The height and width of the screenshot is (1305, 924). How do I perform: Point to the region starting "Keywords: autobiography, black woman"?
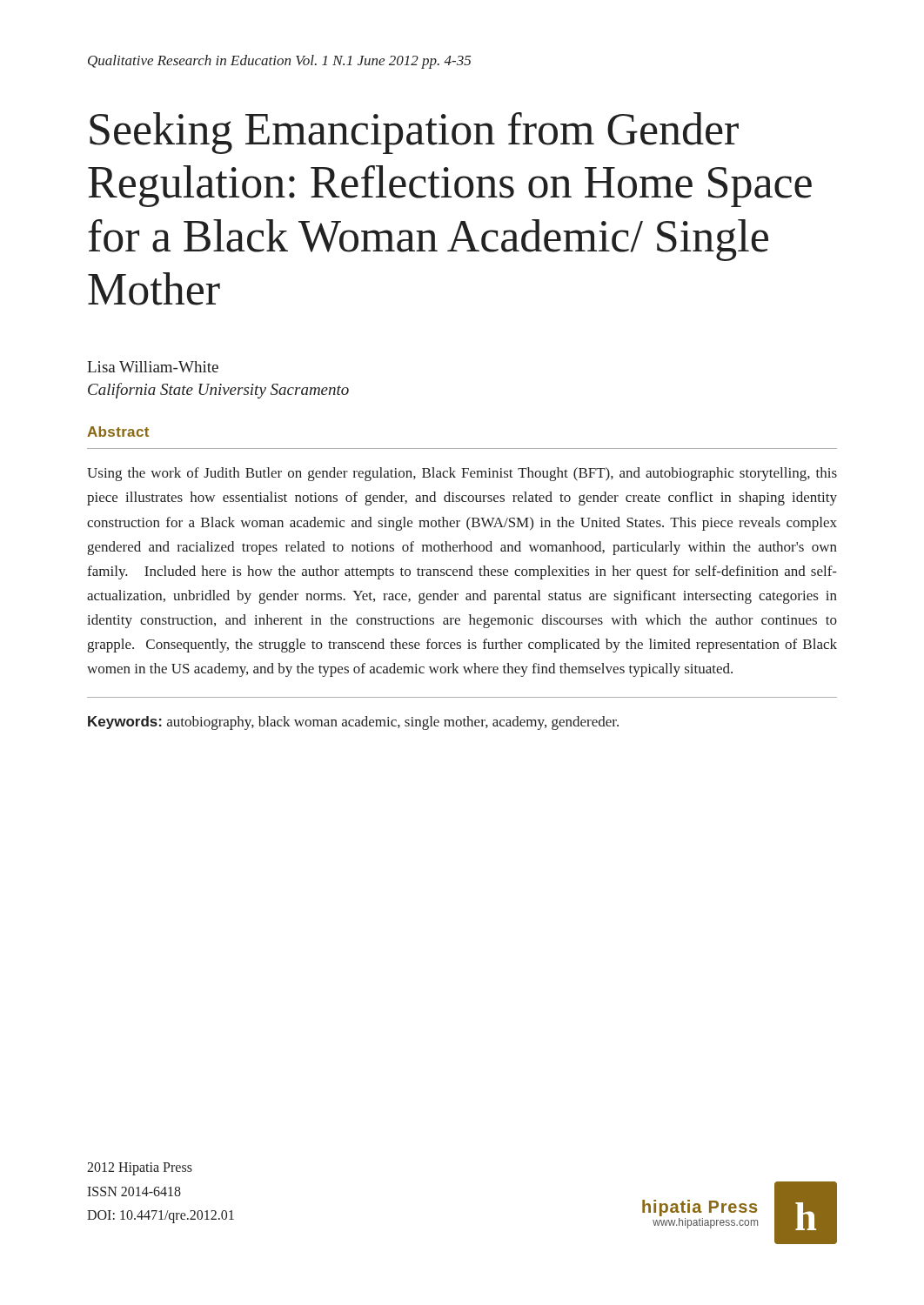[x=353, y=722]
